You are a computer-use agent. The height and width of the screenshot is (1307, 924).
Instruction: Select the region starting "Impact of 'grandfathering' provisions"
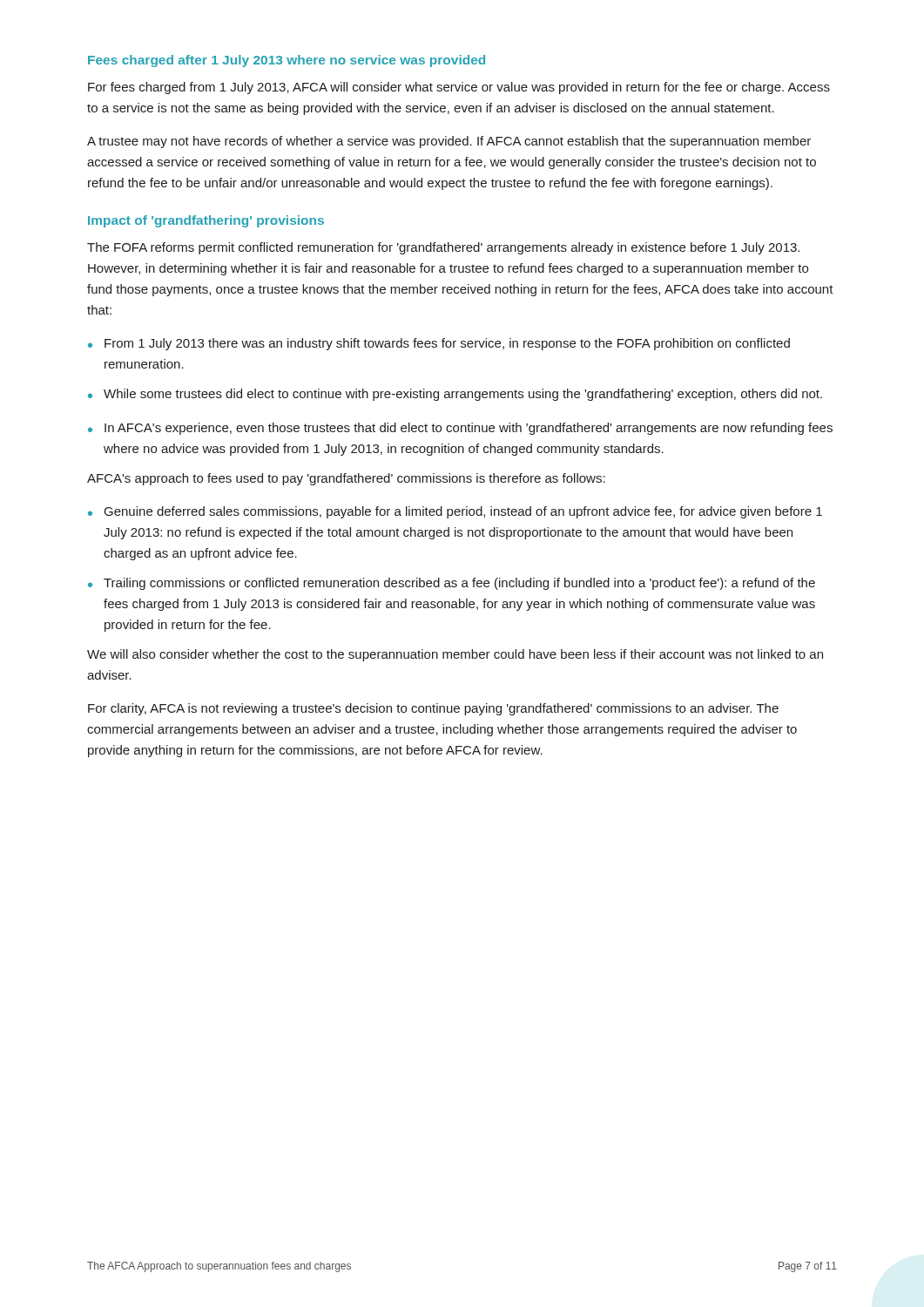pyautogui.click(x=206, y=220)
